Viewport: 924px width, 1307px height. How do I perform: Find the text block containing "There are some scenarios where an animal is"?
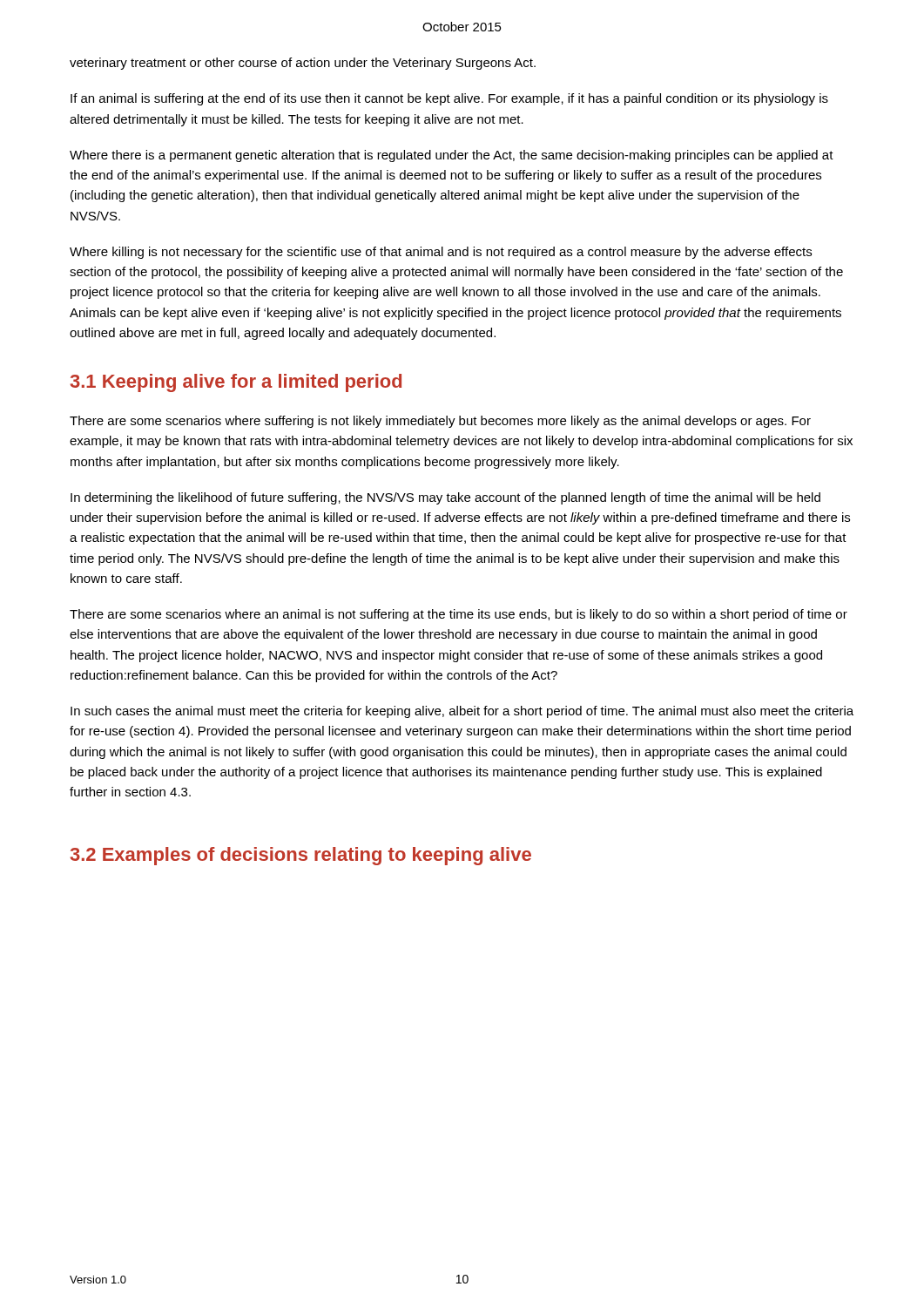(458, 644)
